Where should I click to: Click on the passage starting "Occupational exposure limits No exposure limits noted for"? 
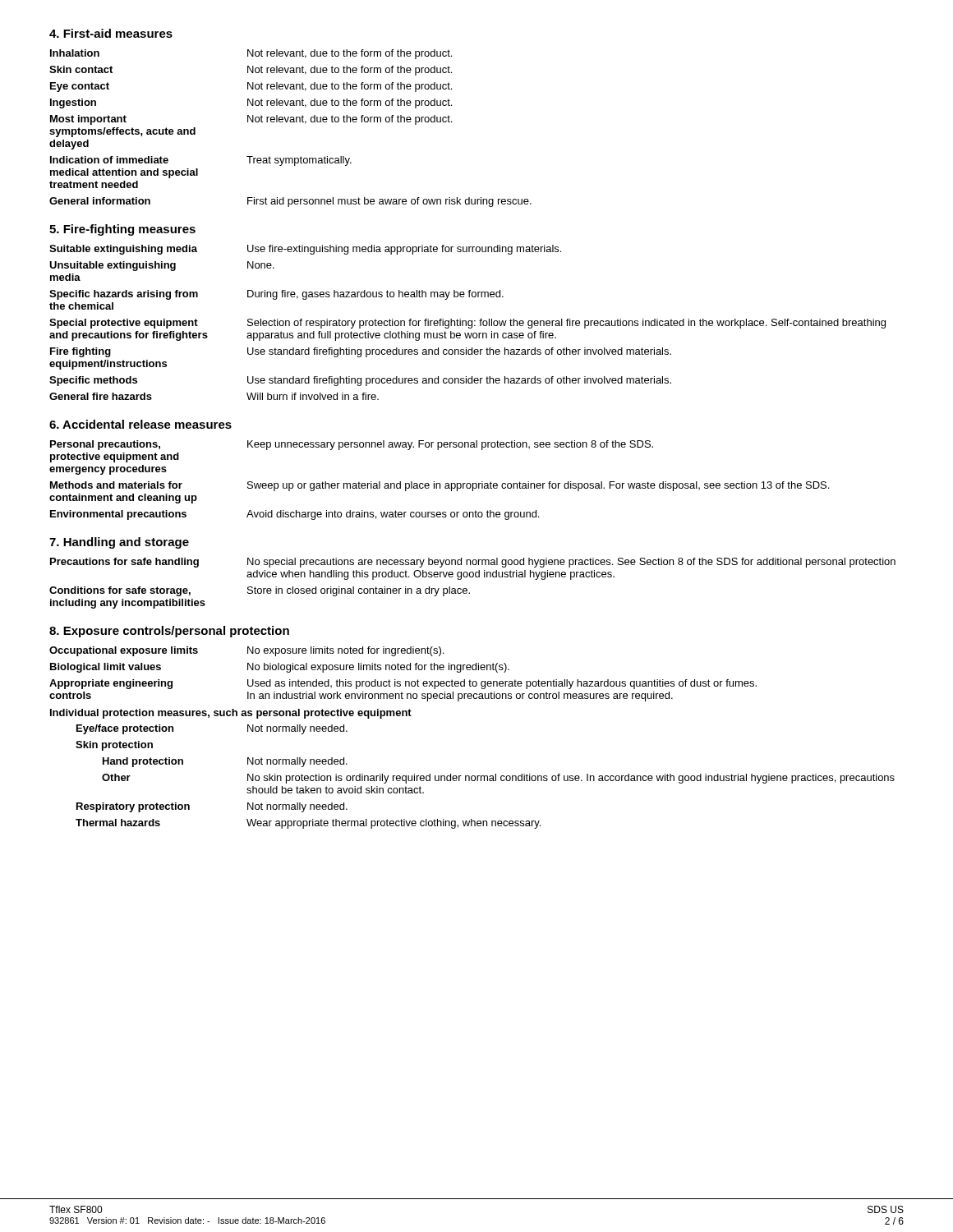pos(246,651)
